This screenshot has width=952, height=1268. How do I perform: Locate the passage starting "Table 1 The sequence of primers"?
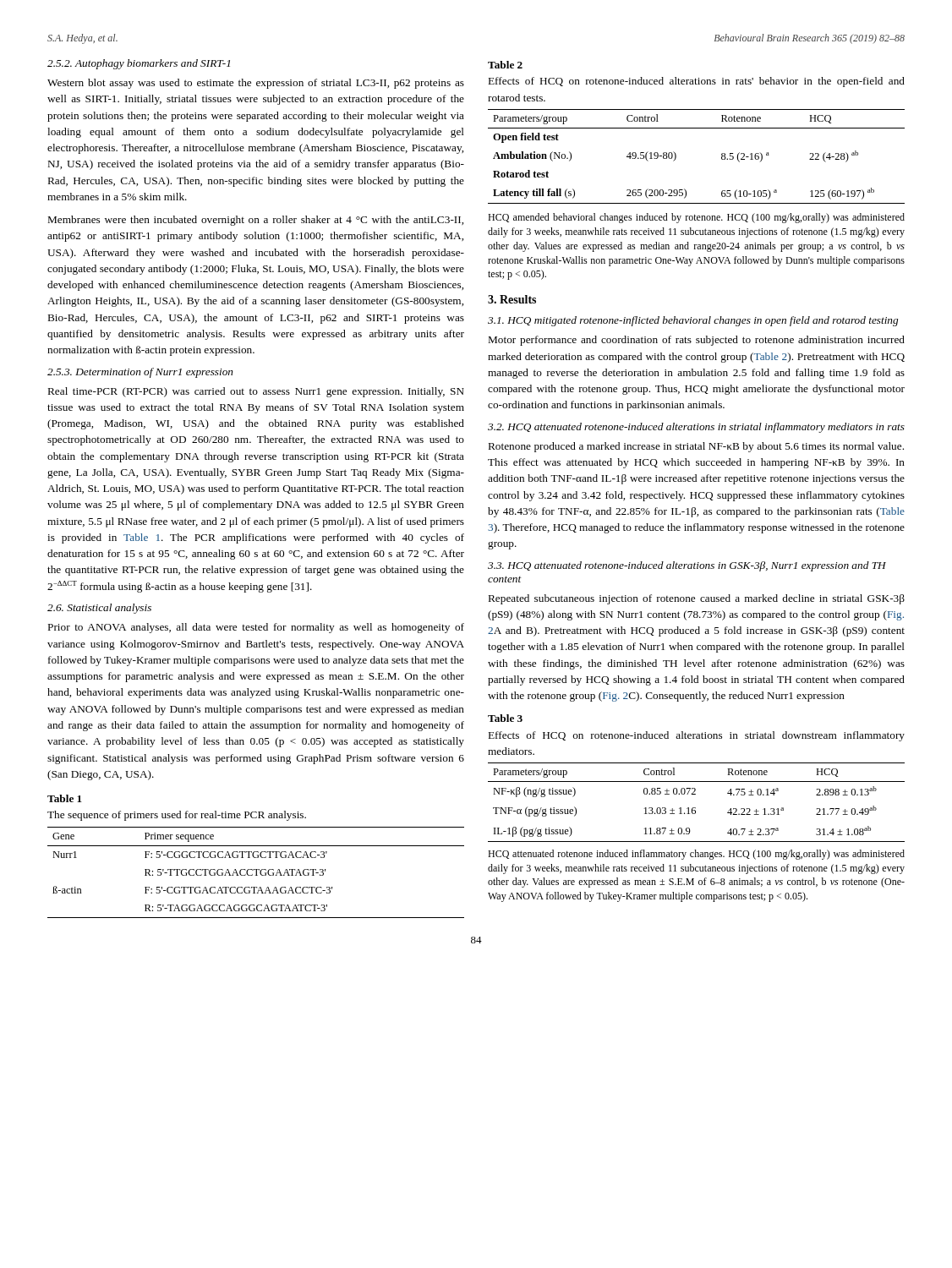pos(256,807)
